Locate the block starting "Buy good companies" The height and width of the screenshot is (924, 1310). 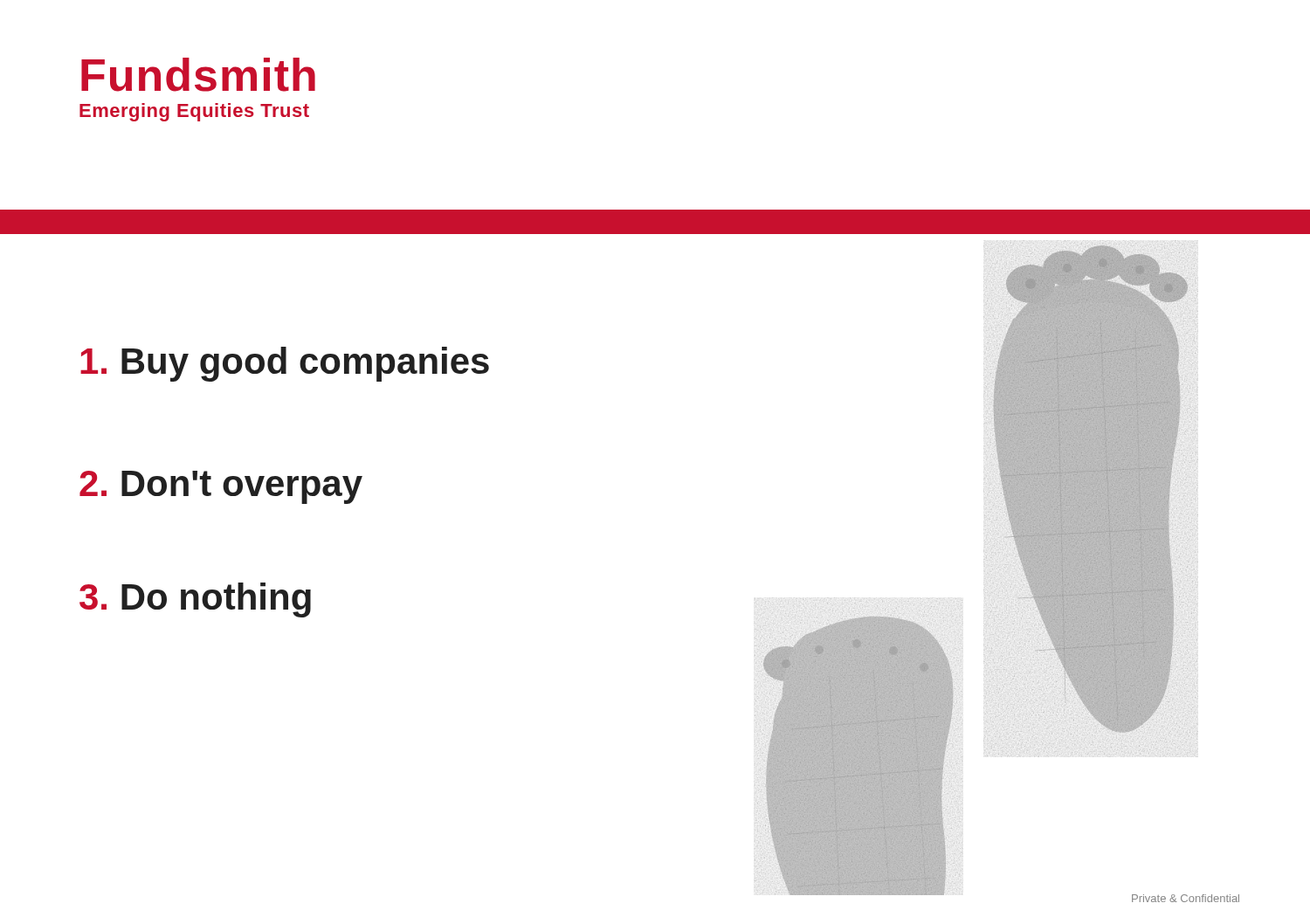pyautogui.click(x=284, y=361)
